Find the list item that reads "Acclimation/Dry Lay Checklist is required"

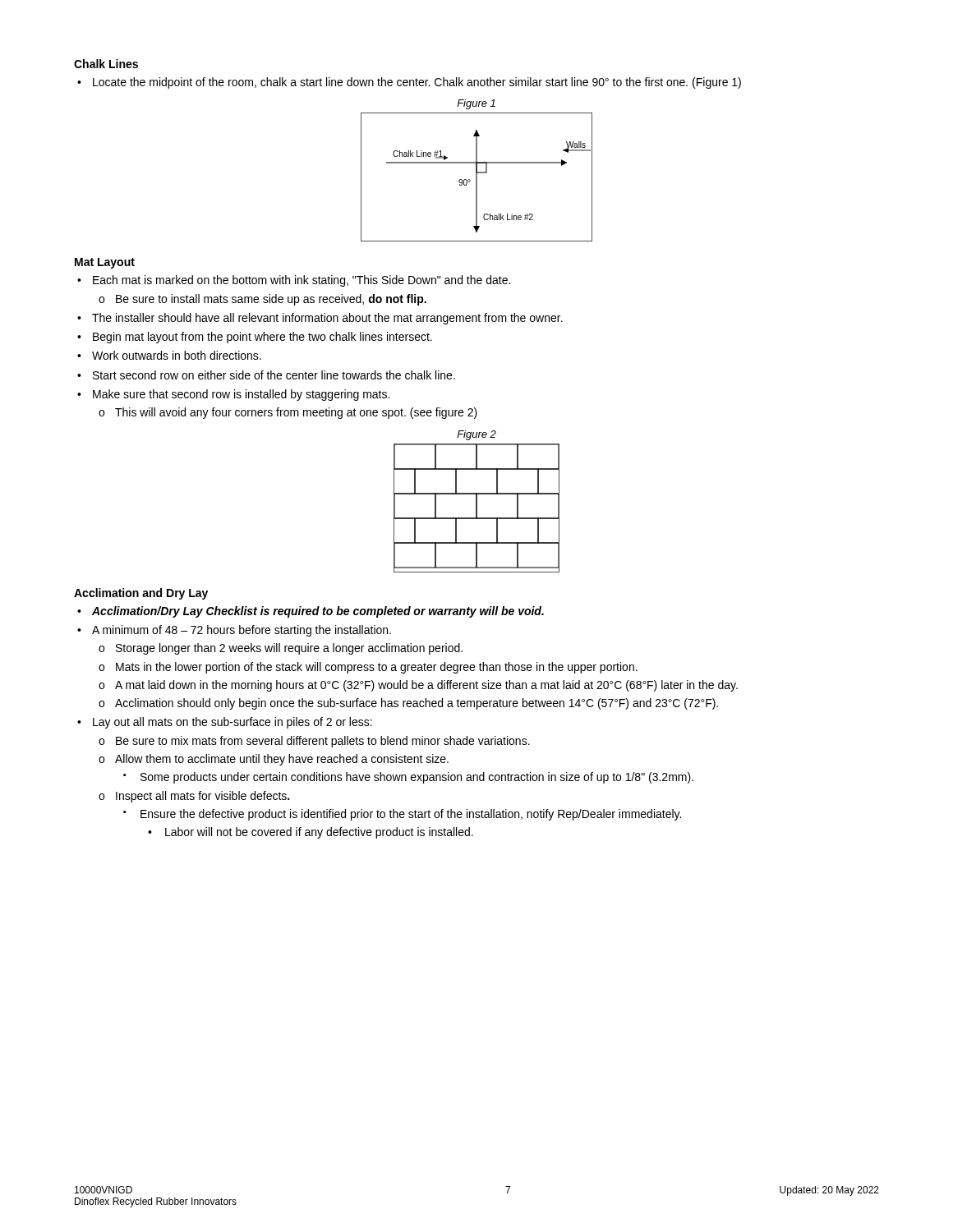[x=318, y=611]
